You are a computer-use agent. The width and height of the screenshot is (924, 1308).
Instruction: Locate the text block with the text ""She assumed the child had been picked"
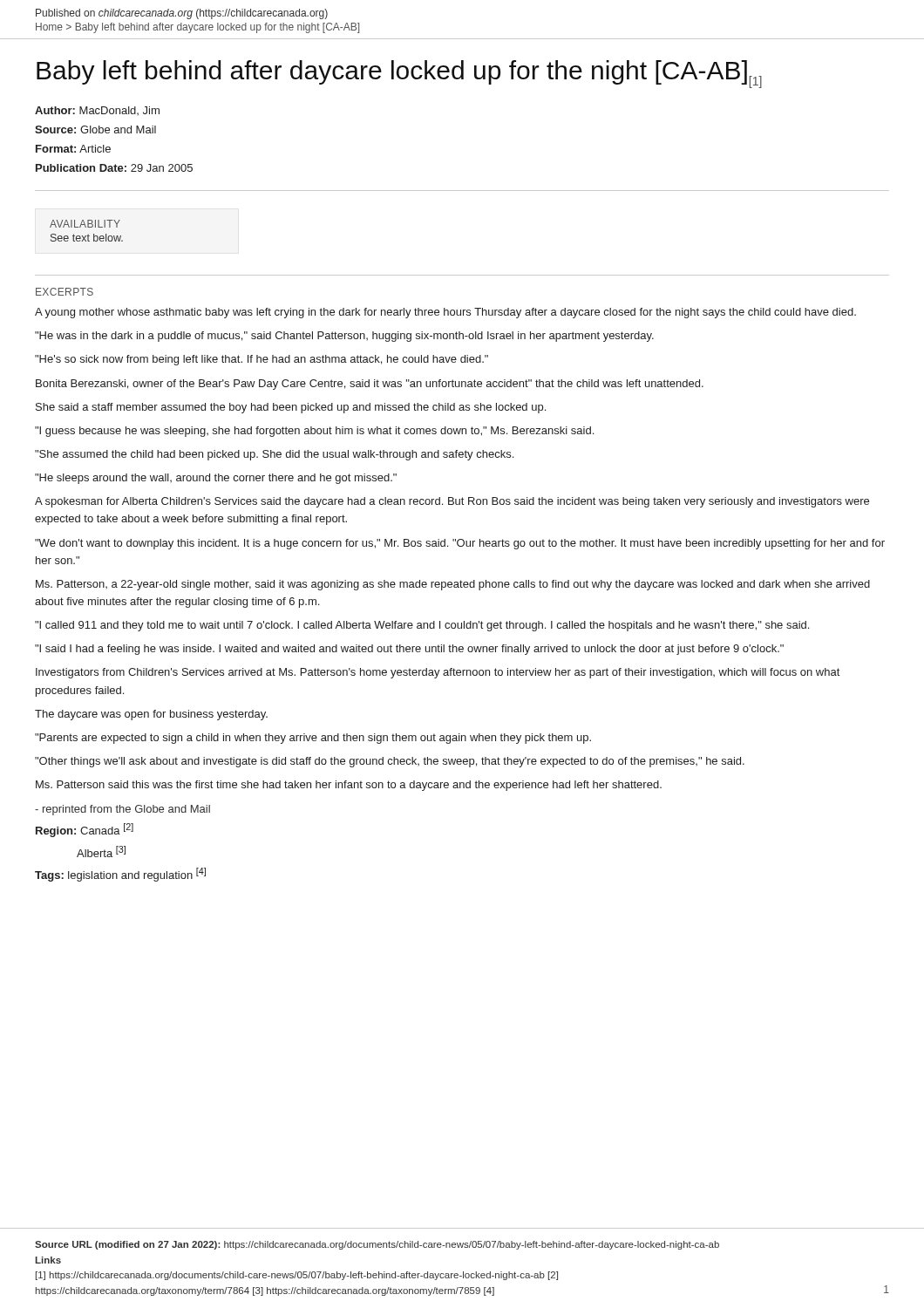[275, 454]
